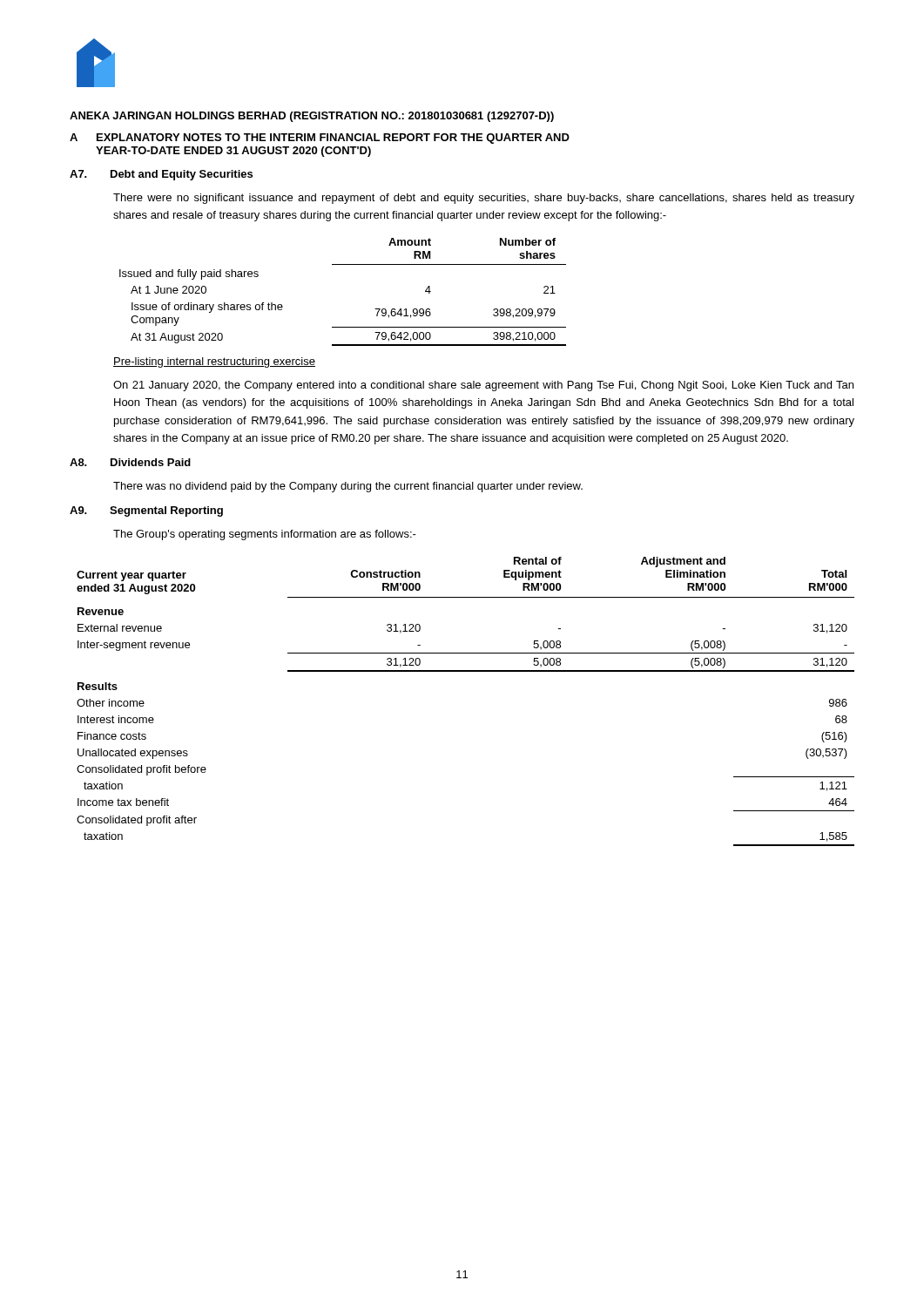Find the section header on this page that starts "A7. Debt and"
This screenshot has width=924, height=1307.
click(x=161, y=174)
